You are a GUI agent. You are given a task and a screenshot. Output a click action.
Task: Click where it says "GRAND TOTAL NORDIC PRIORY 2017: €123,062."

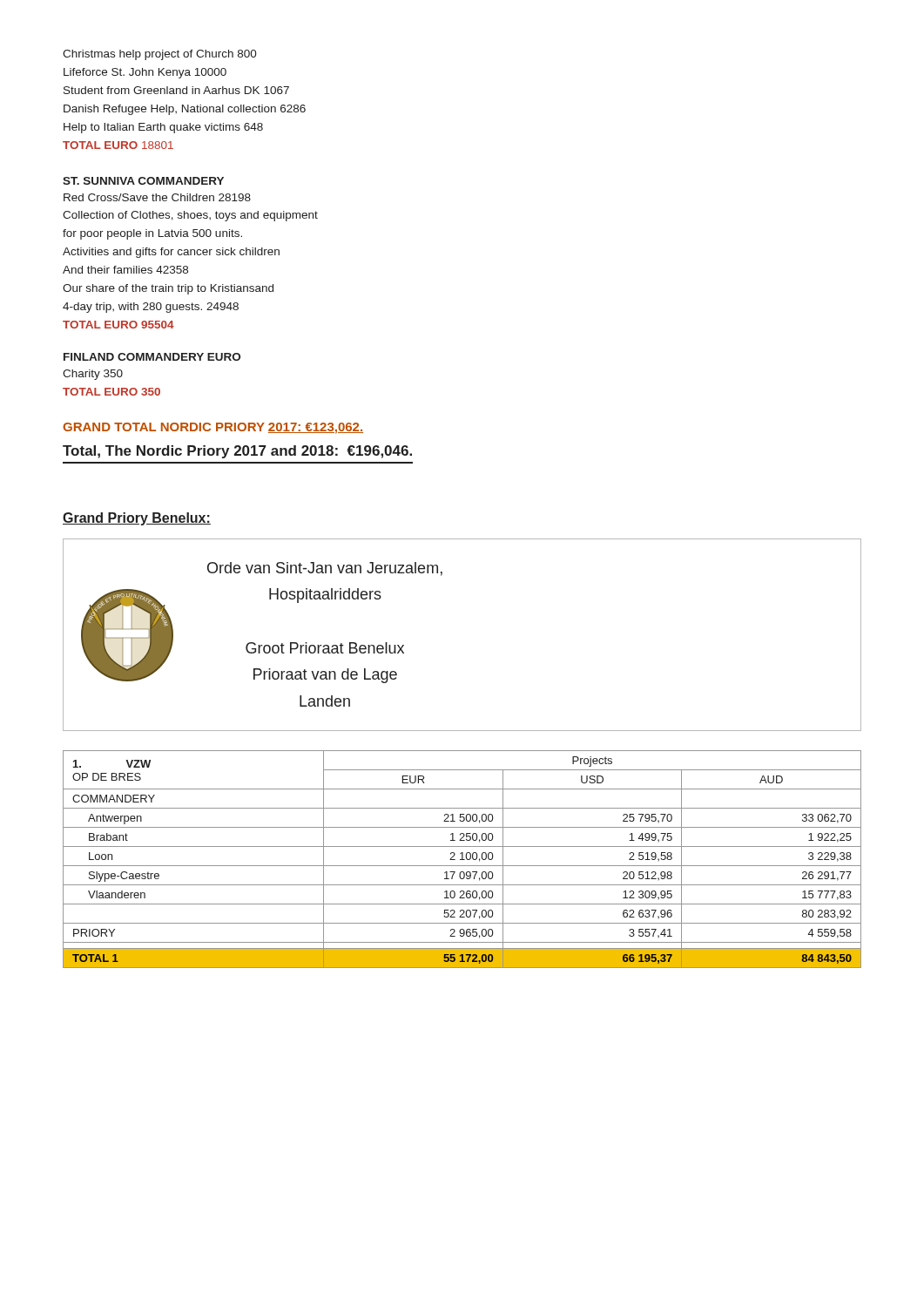(x=213, y=426)
